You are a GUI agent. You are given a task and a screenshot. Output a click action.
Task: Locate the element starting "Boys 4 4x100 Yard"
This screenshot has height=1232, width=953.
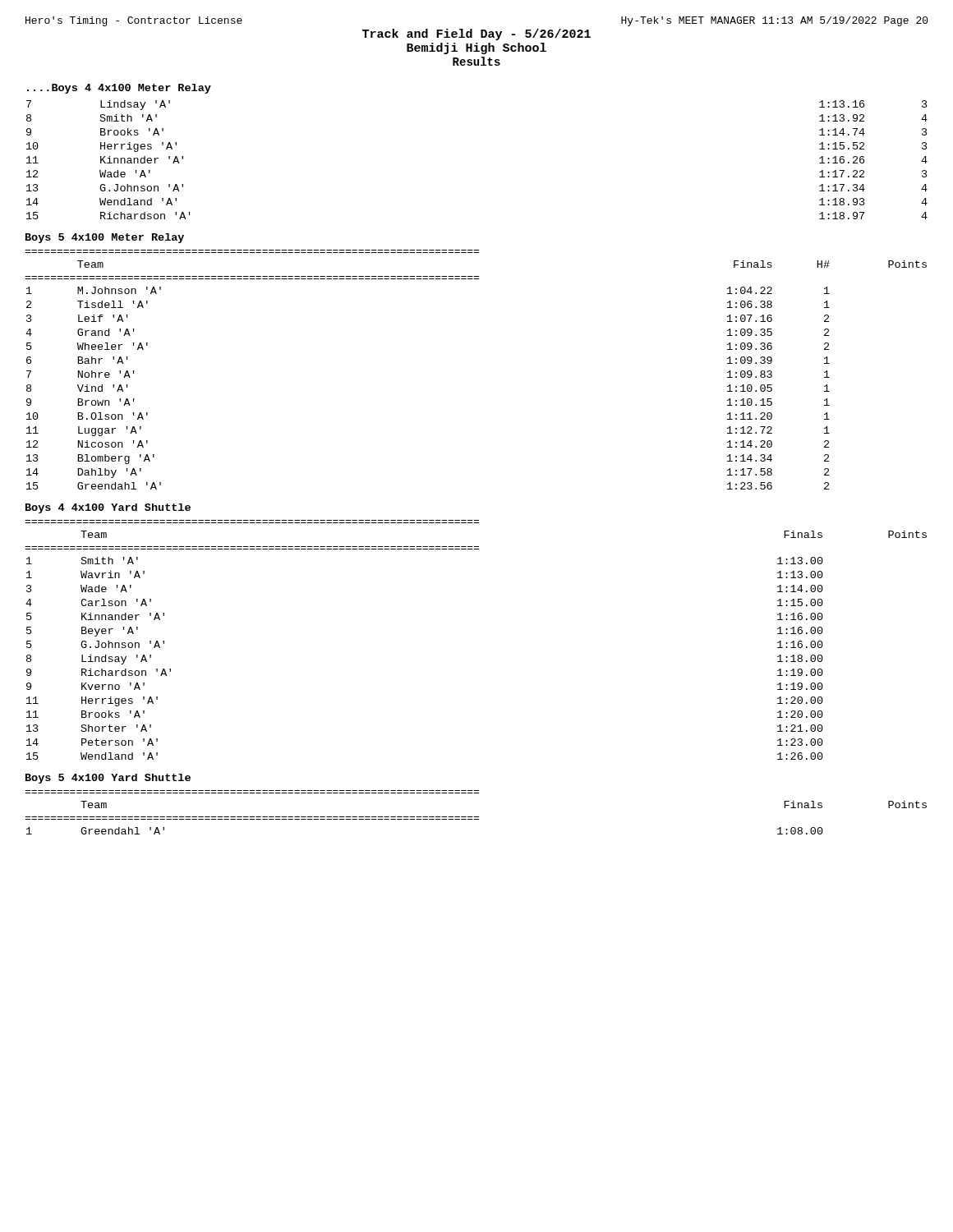108,508
